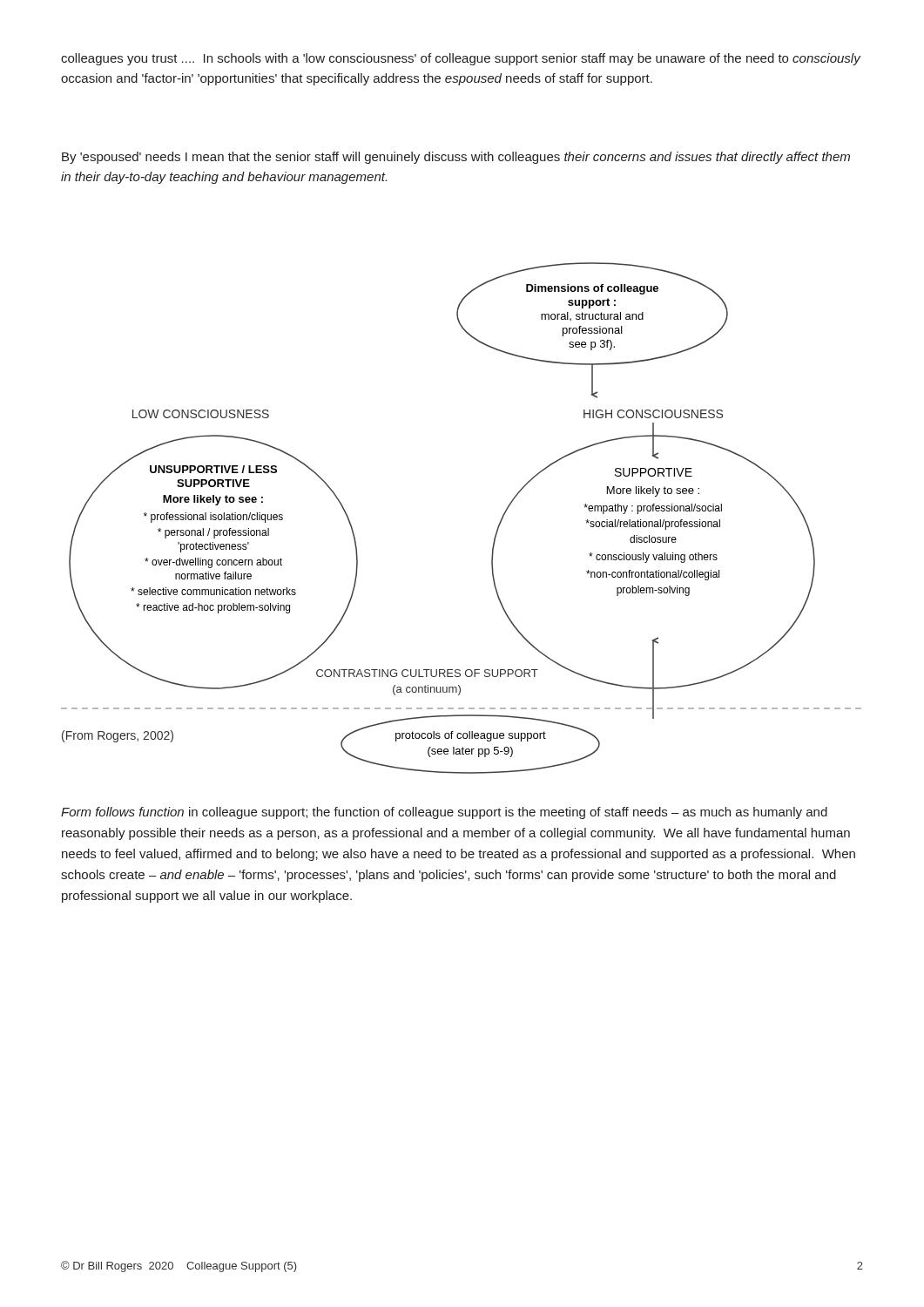
Task: Point to "(From Rogers, 2002)"
Action: click(x=118, y=735)
